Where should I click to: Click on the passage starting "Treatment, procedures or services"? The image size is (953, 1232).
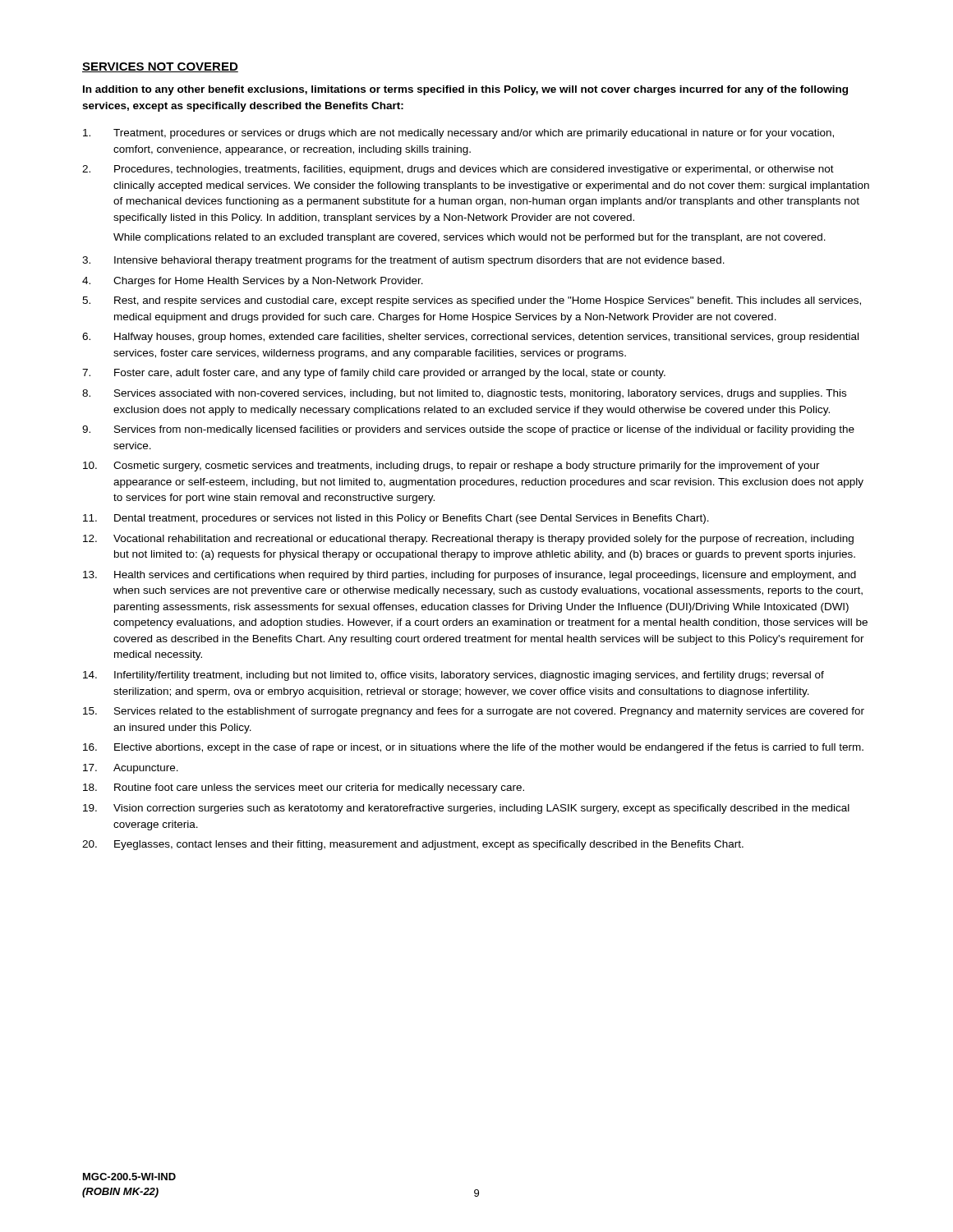pyautogui.click(x=476, y=141)
